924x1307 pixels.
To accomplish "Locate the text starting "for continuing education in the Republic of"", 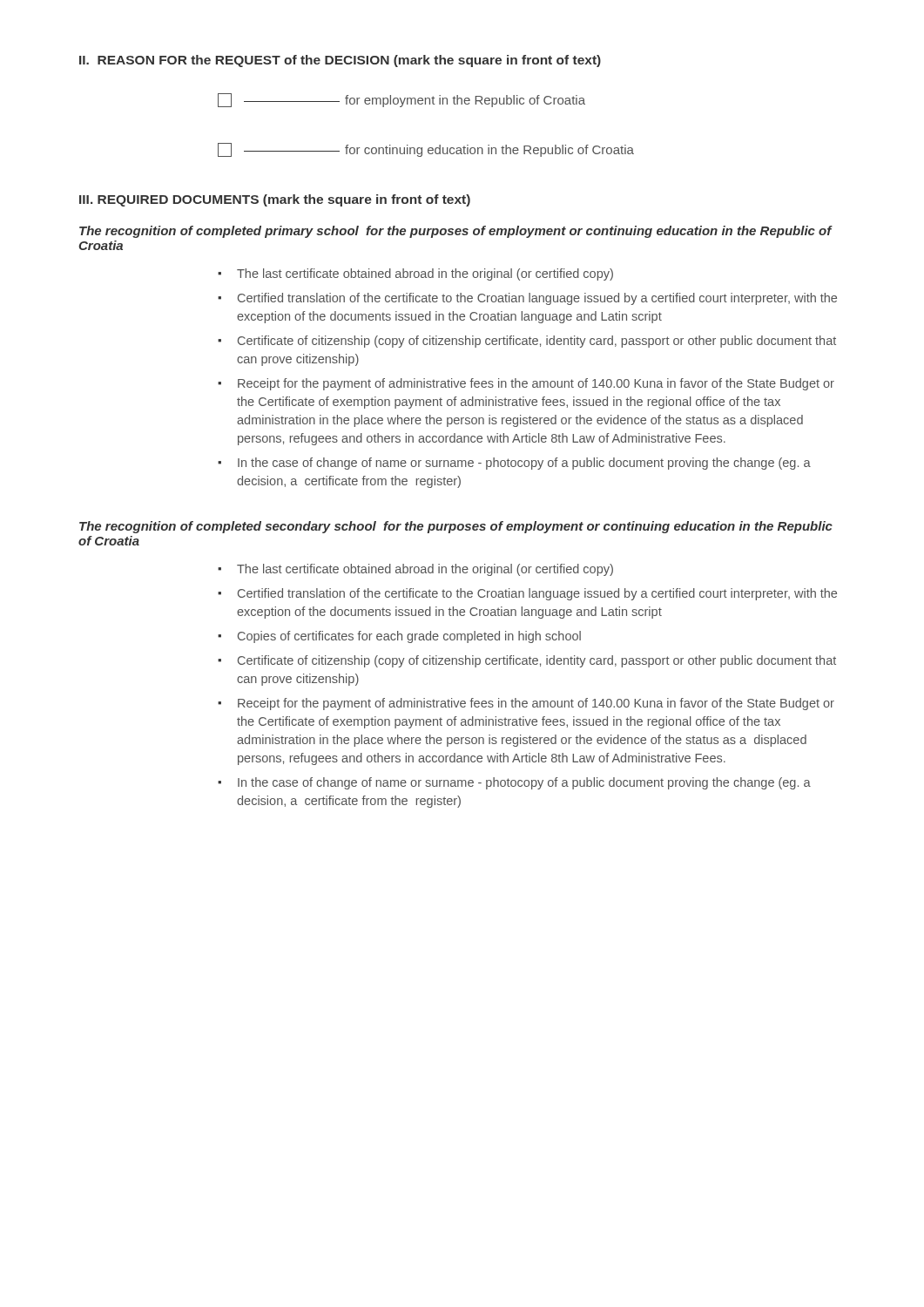I will (x=426, y=149).
